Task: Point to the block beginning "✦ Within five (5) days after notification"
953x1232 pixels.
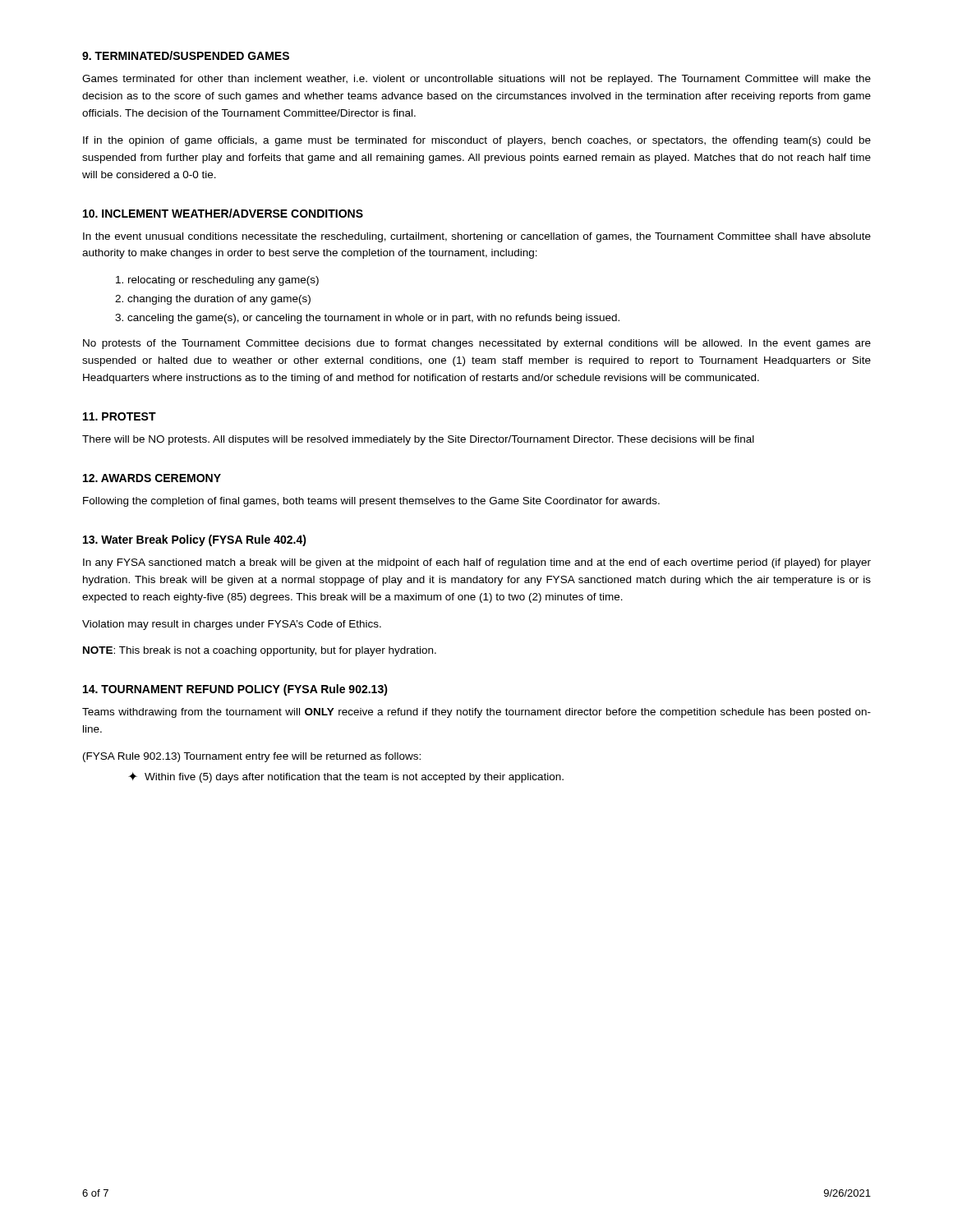Action: click(346, 777)
